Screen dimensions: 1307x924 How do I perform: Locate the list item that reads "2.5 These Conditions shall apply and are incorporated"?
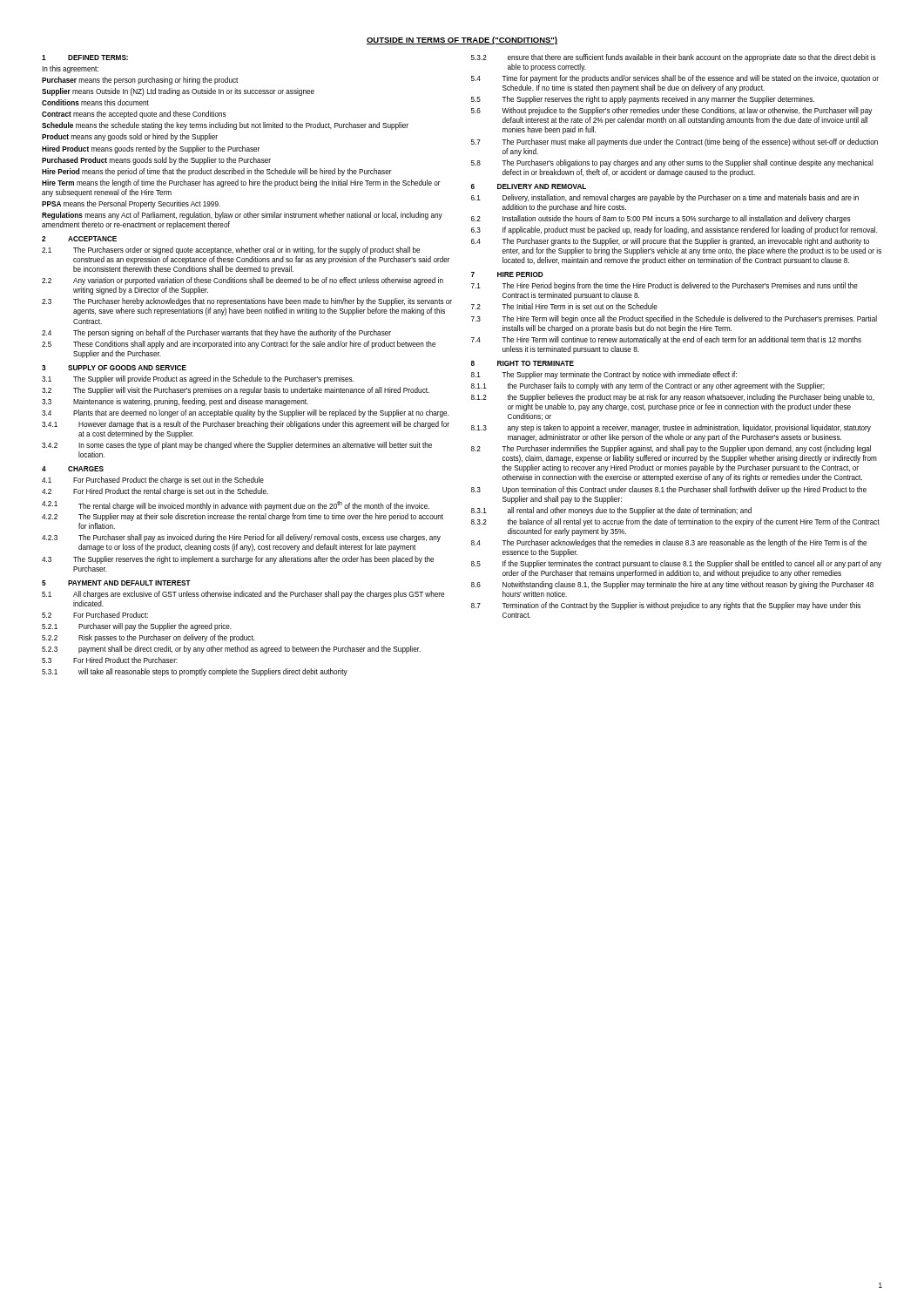click(248, 349)
